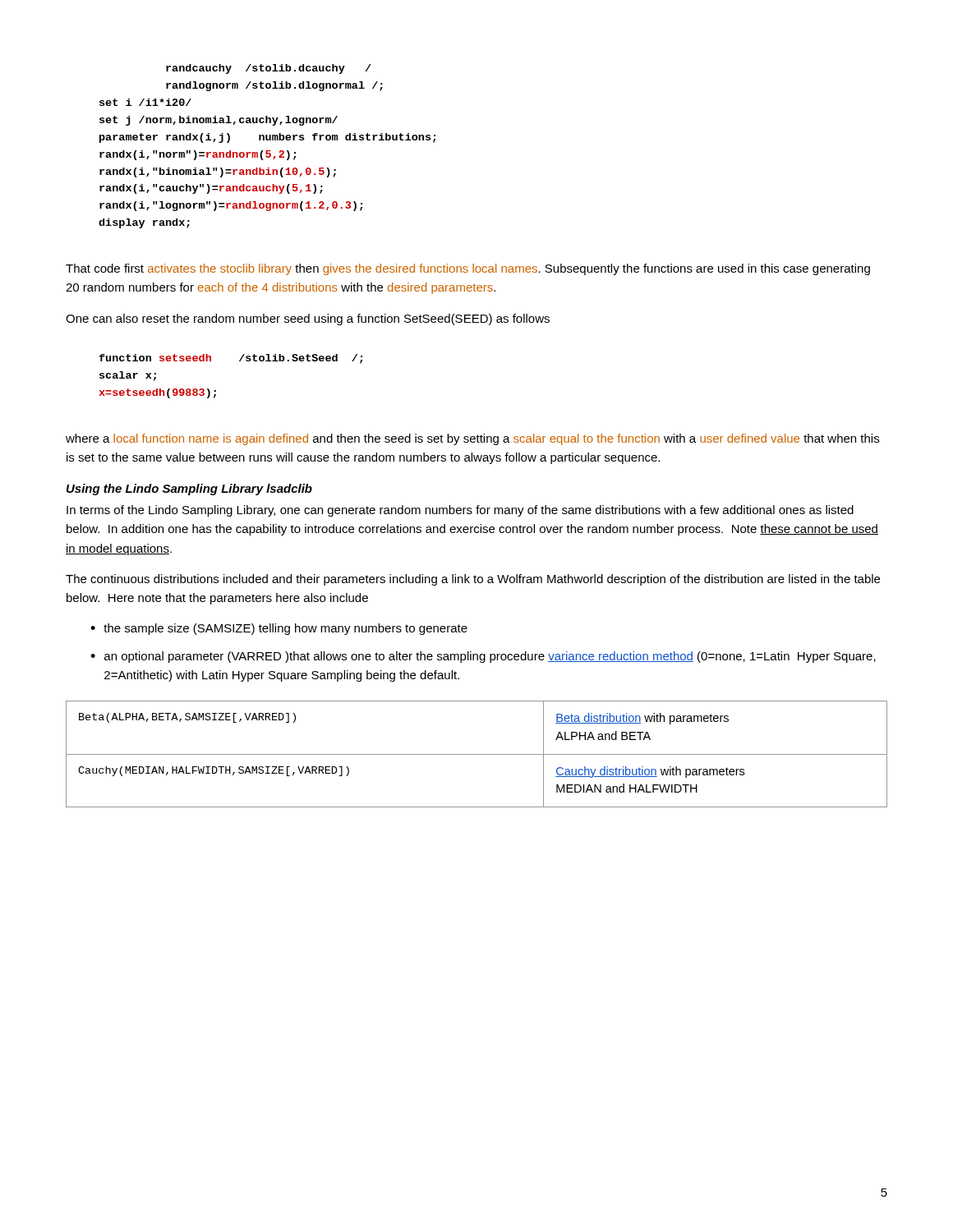Find the block on this page that starts "That code first activates the"
Image resolution: width=953 pixels, height=1232 pixels.
(x=468, y=278)
